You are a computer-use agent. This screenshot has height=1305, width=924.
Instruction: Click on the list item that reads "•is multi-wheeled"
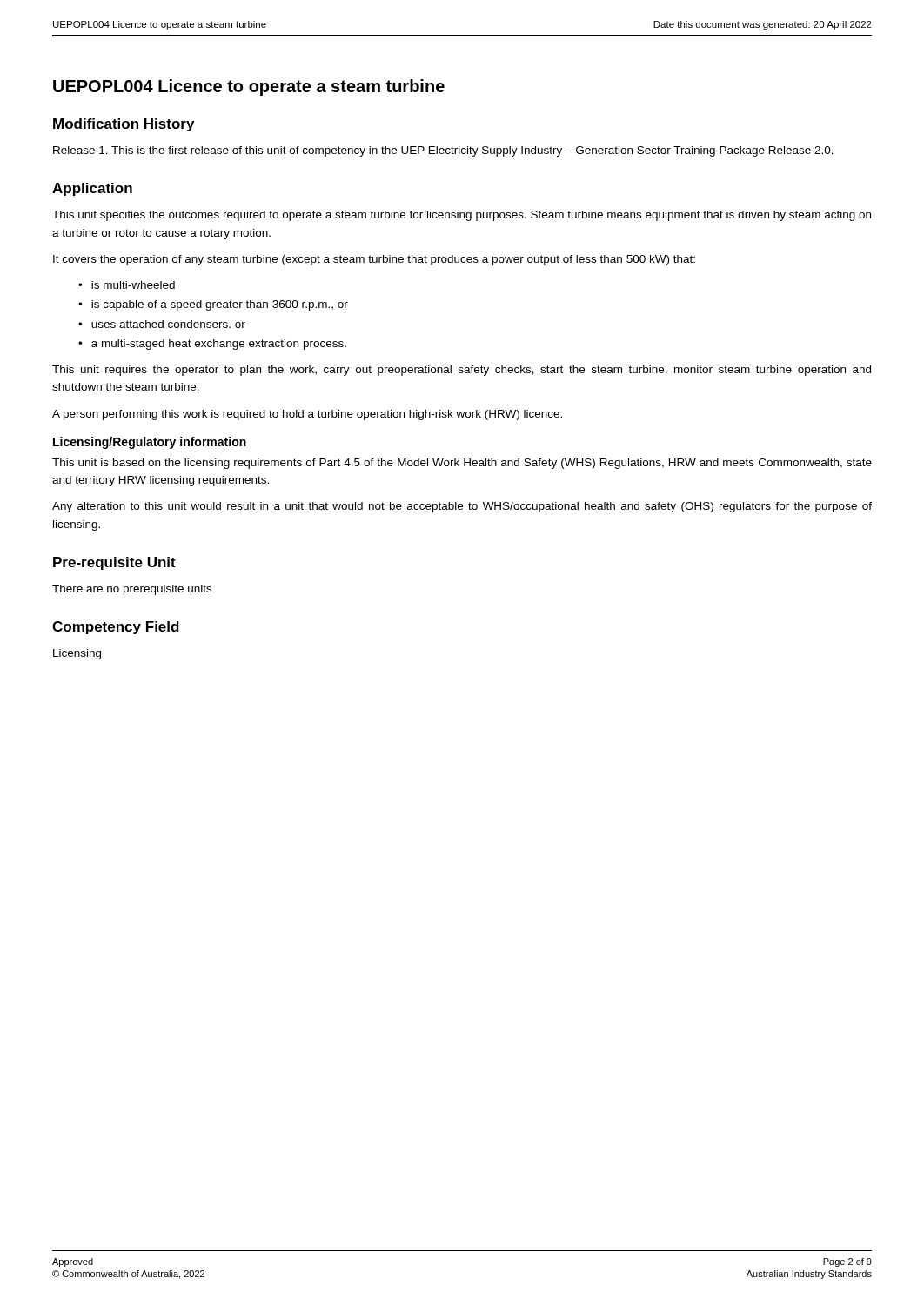pos(127,285)
